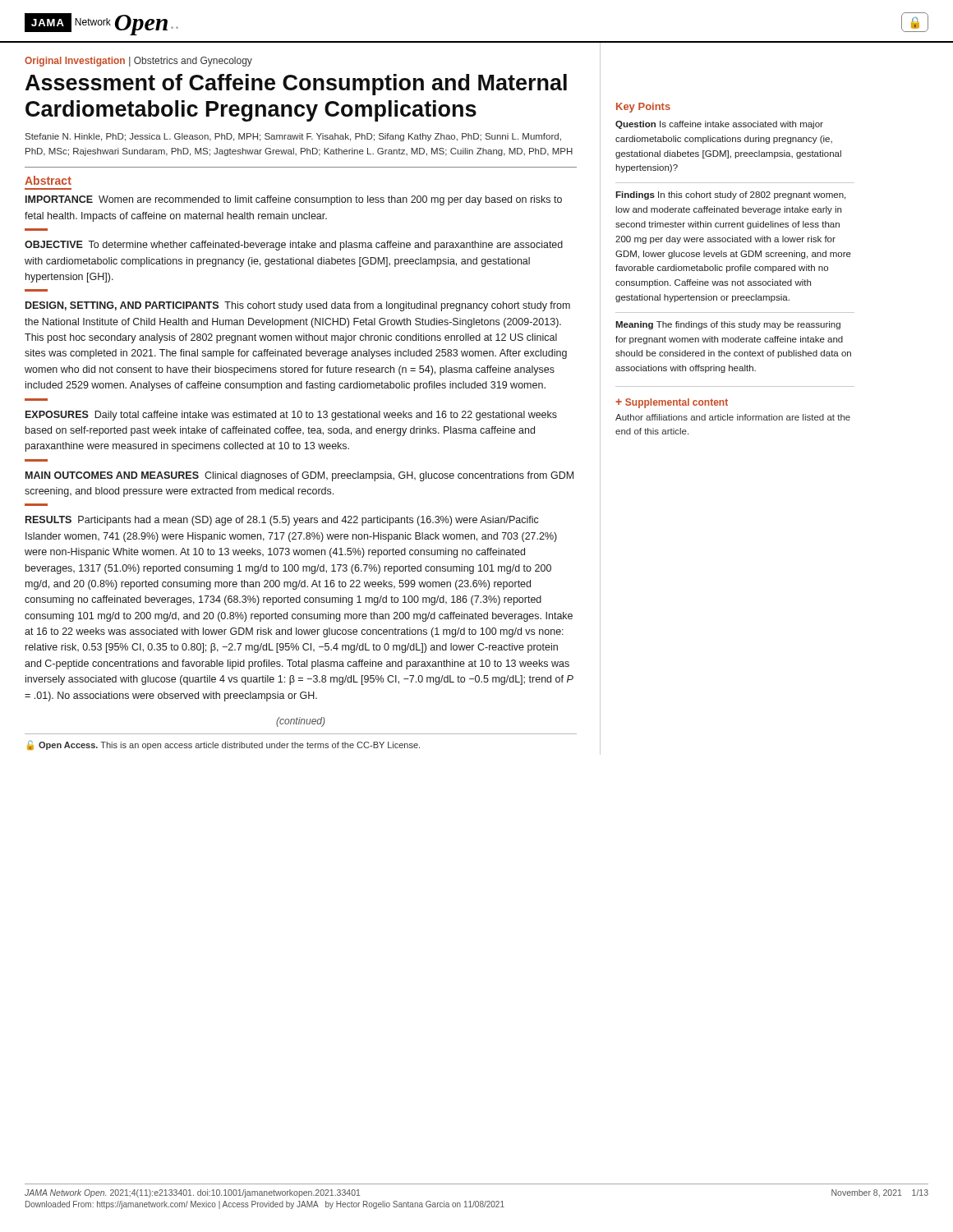Select the text block starting "RESULTS Participants had a mean (SD)"
The image size is (953, 1232).
[x=299, y=608]
